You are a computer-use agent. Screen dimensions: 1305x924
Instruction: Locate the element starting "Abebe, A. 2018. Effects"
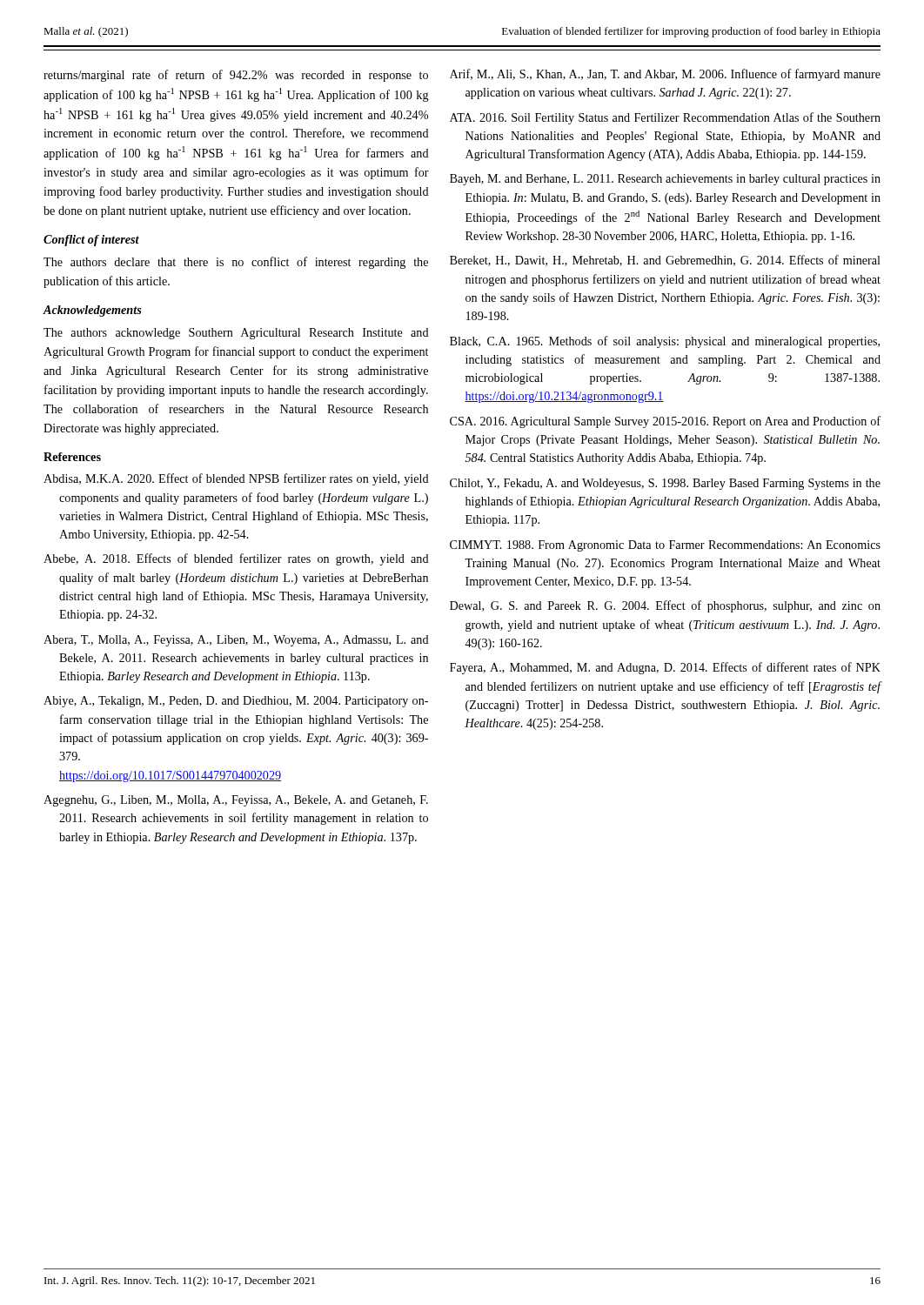(236, 587)
